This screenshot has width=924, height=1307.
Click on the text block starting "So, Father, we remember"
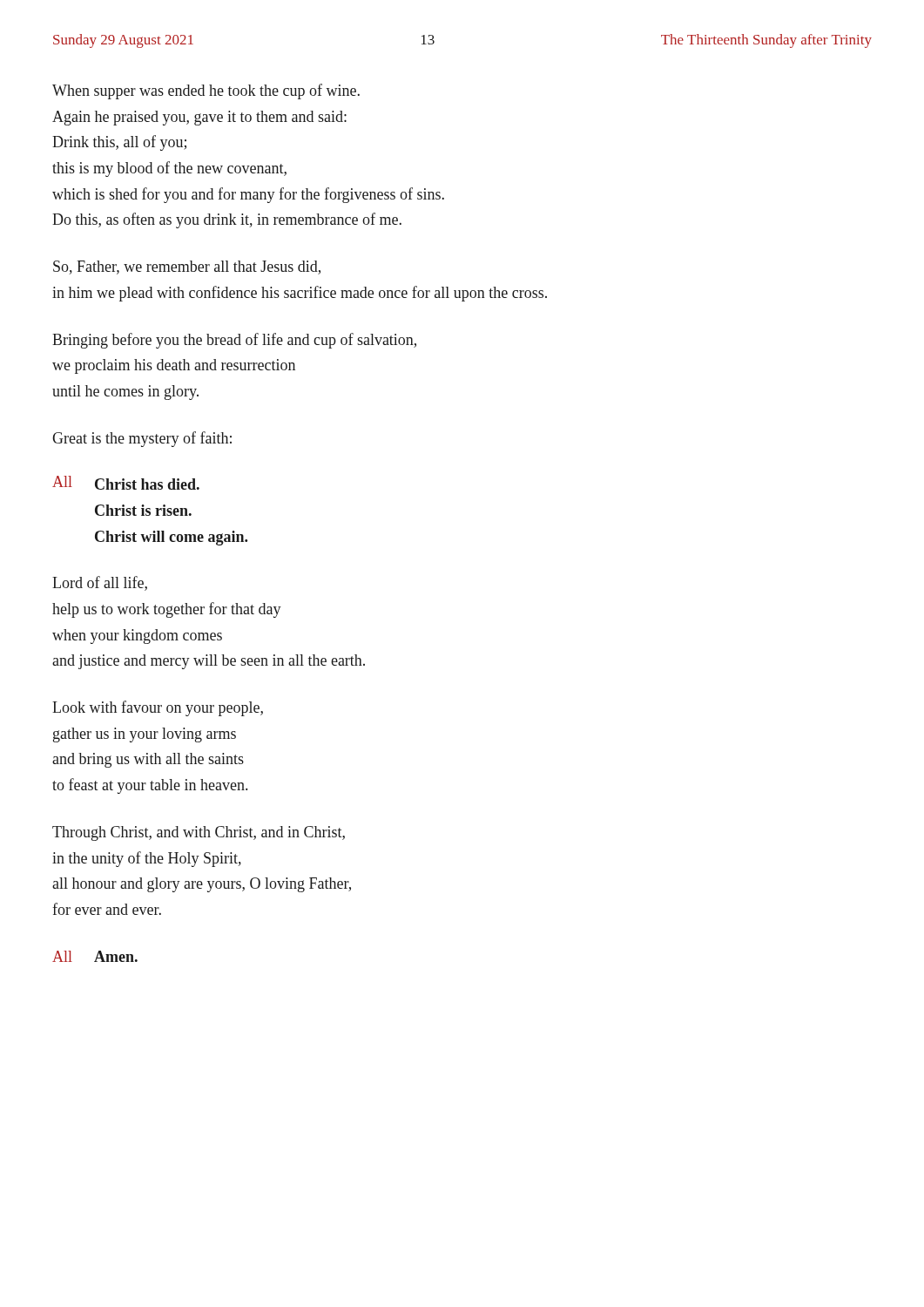click(462, 280)
